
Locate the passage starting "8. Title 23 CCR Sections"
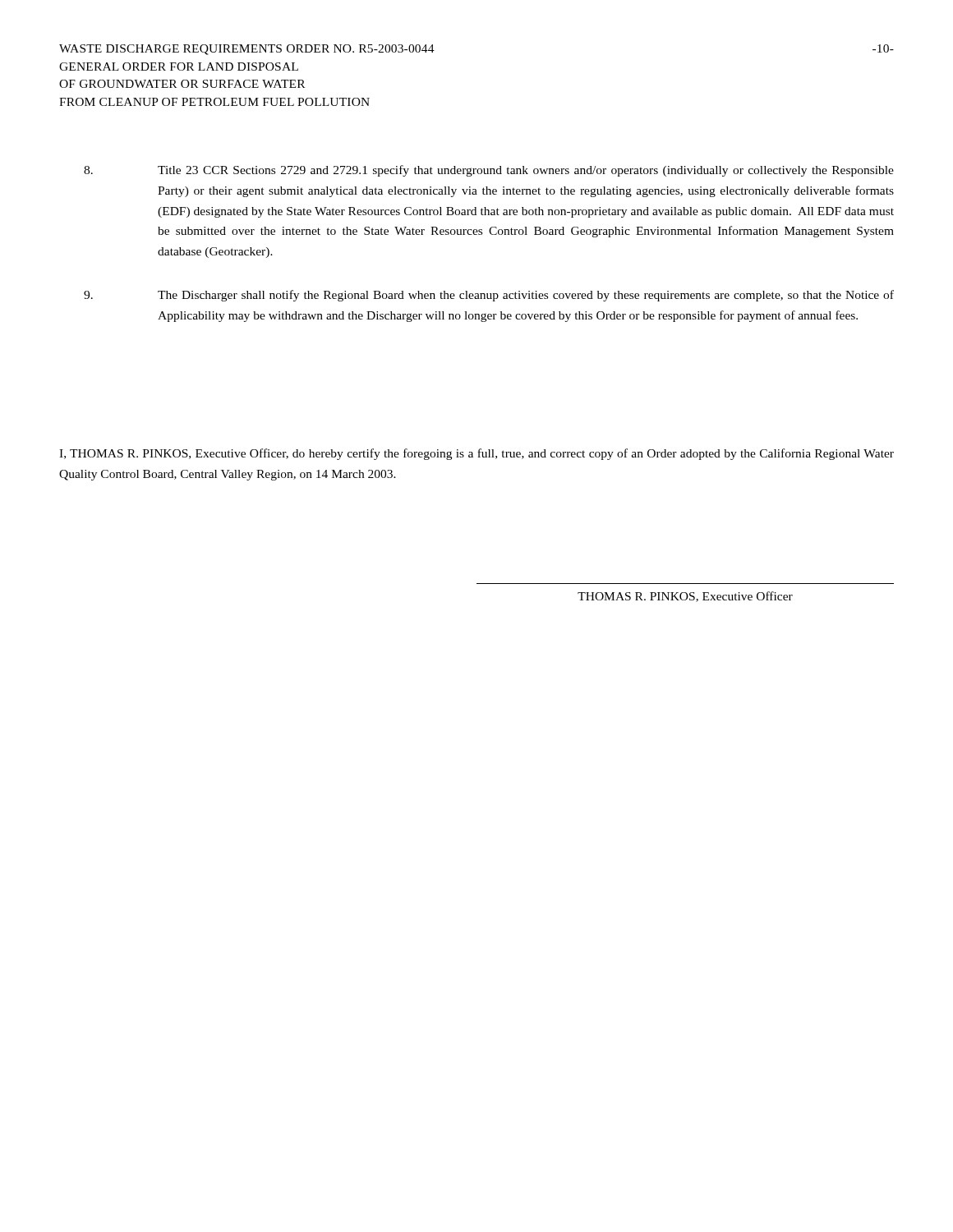coord(476,211)
